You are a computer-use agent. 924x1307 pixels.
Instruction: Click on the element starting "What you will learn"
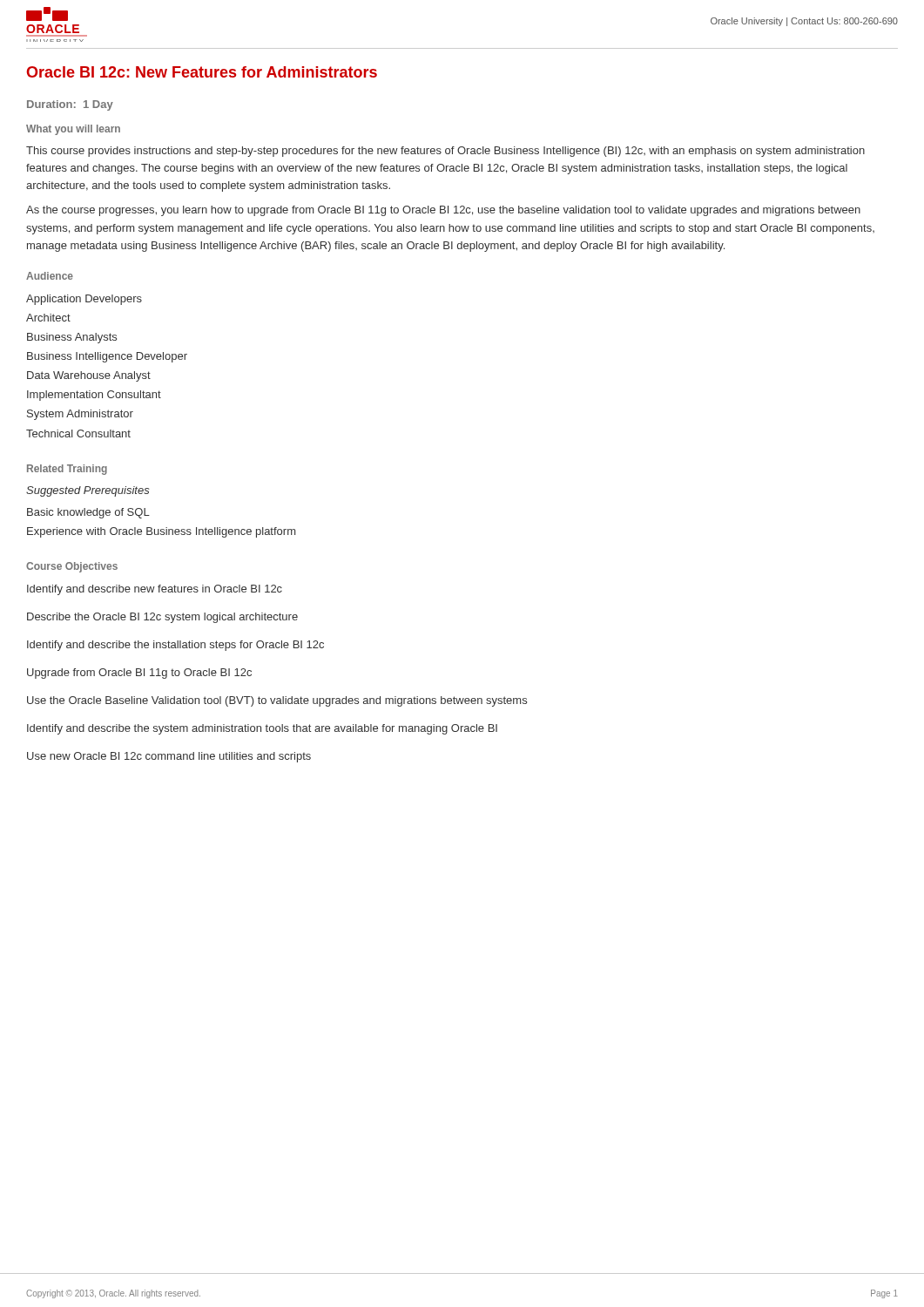click(x=73, y=129)
